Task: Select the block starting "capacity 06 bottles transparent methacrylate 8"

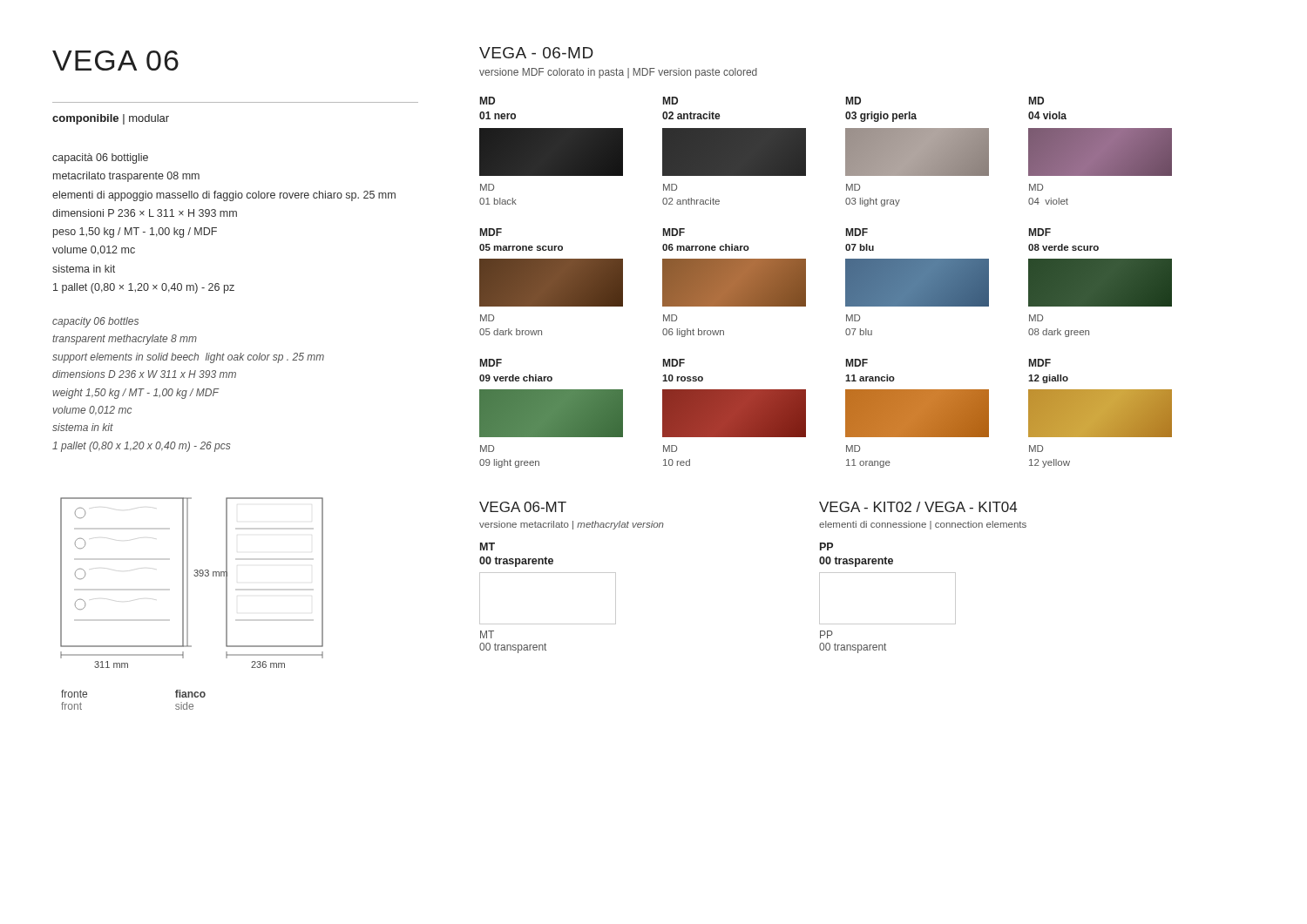Action: point(188,384)
